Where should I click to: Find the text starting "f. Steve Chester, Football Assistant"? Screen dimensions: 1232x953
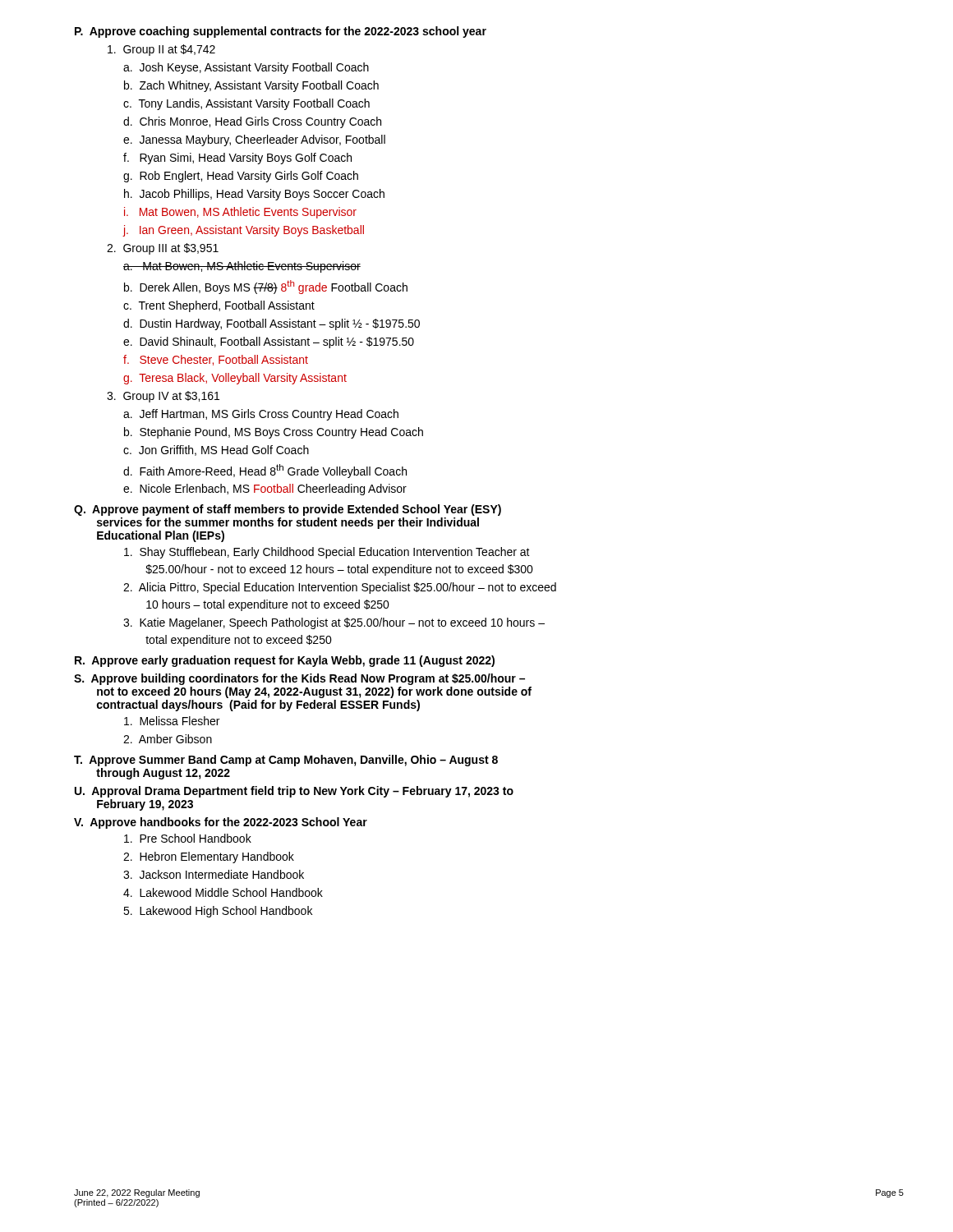click(216, 359)
